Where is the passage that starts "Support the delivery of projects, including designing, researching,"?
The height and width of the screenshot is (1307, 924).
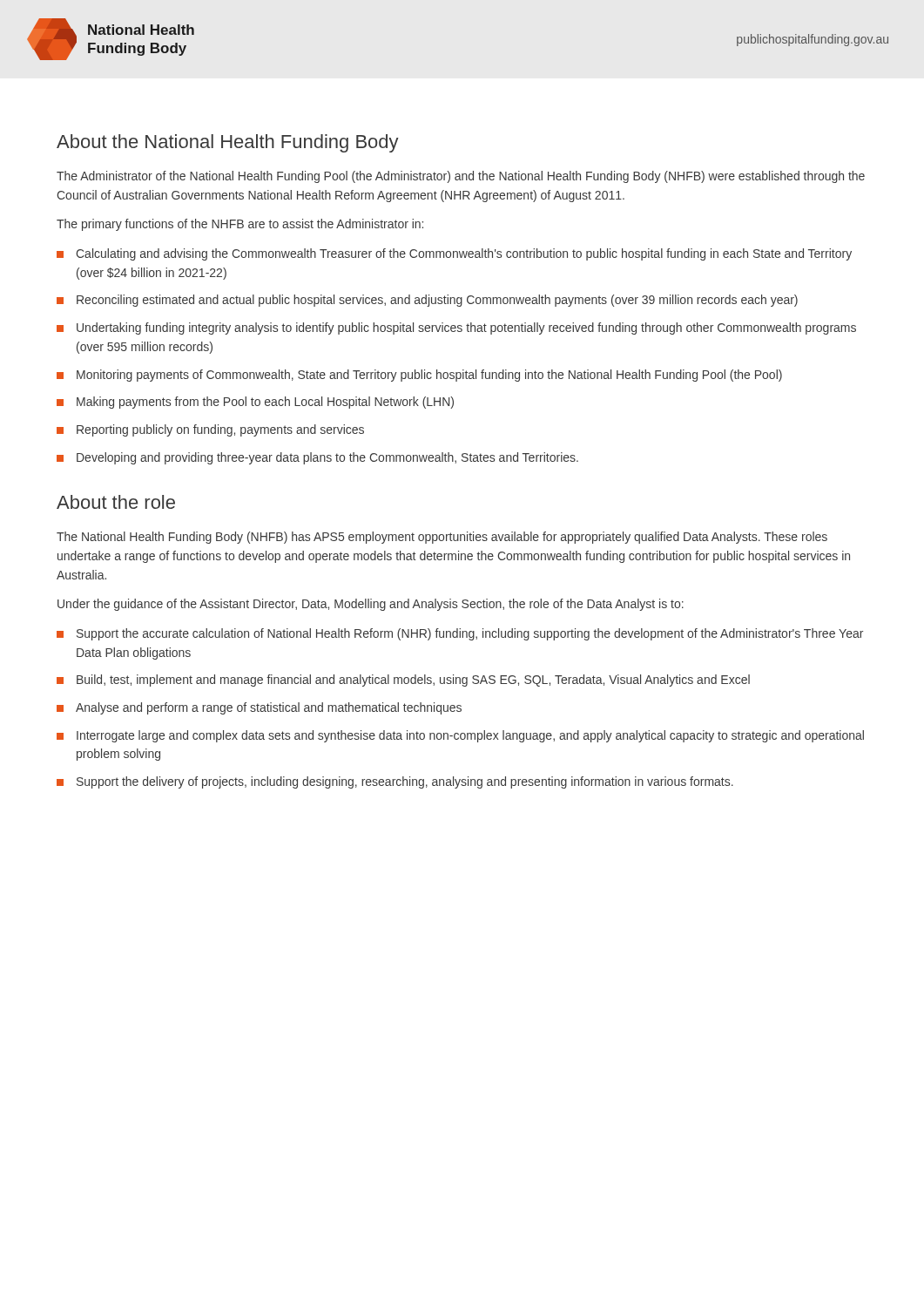pyautogui.click(x=462, y=782)
